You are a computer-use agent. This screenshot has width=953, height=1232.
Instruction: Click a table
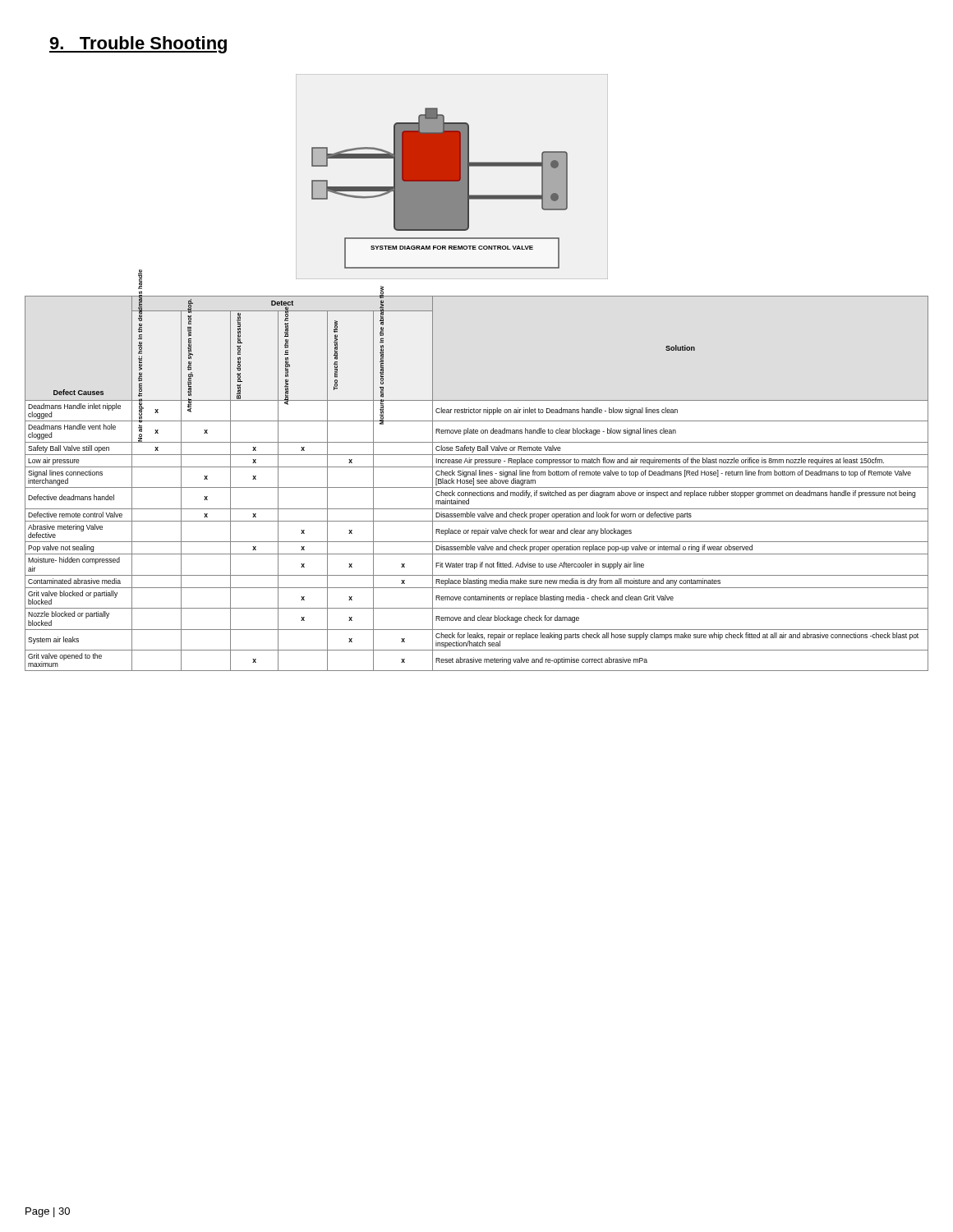(x=476, y=484)
